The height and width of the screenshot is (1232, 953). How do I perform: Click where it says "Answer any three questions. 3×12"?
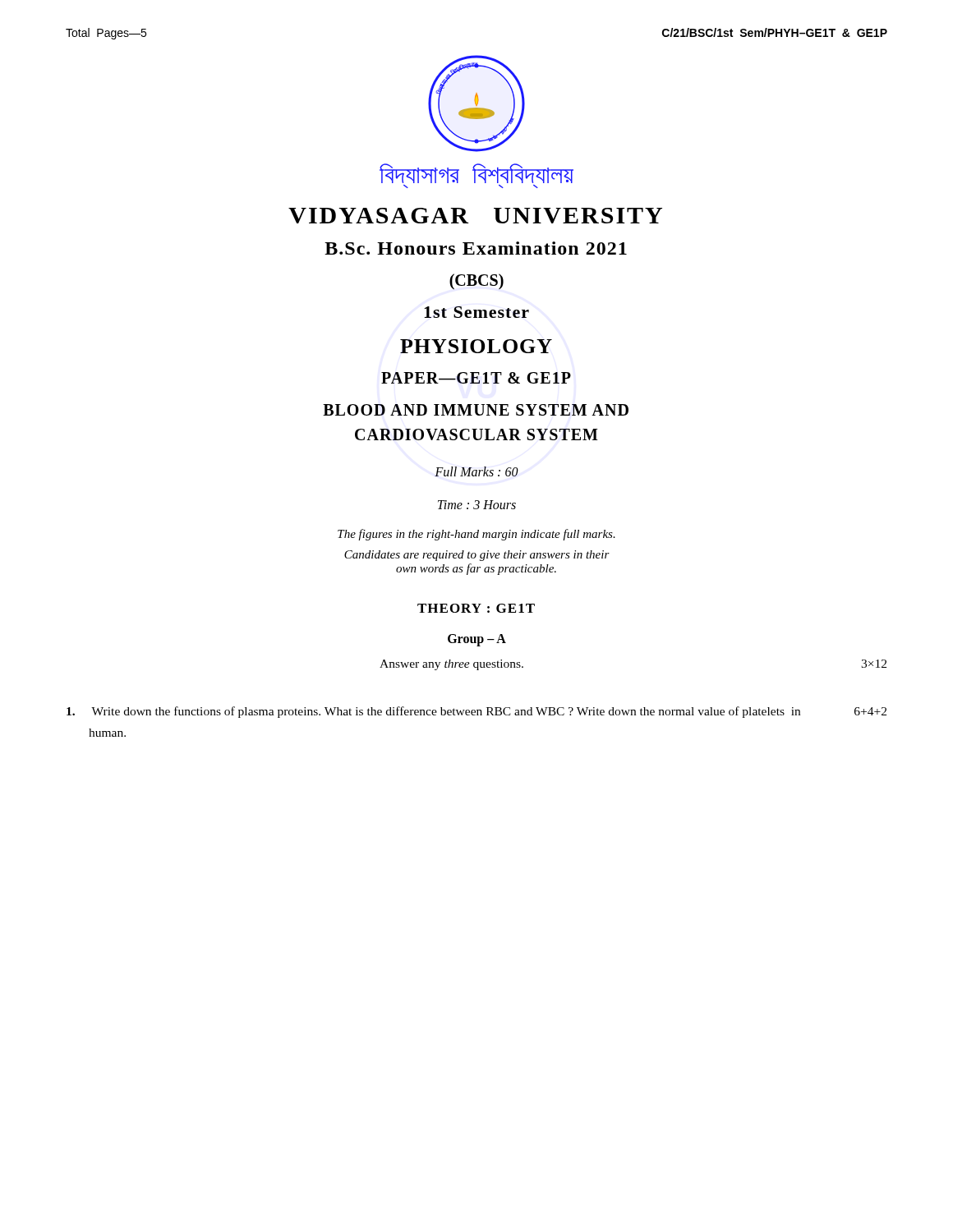pos(476,664)
